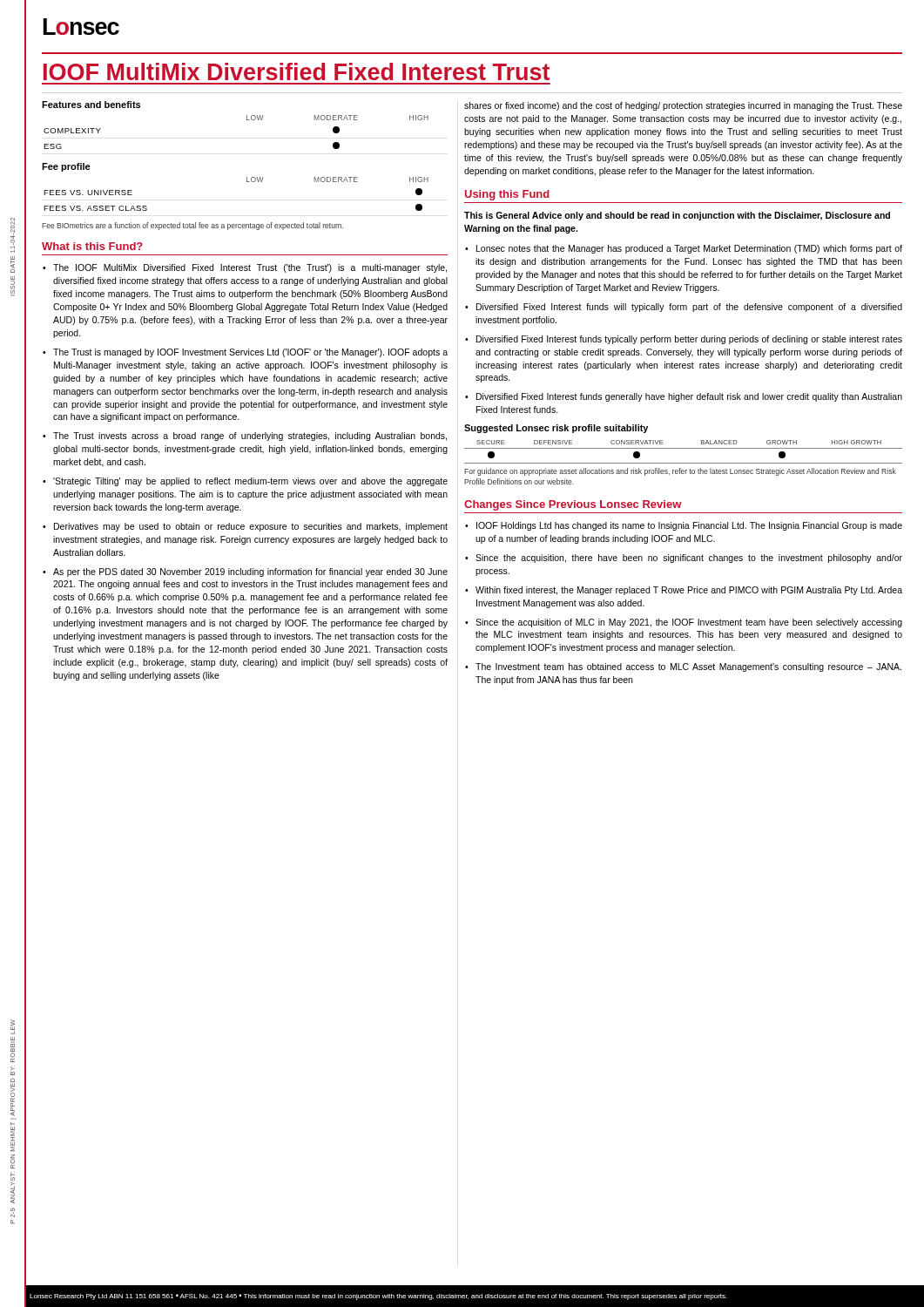Find the table that mentions "HIGH GROWTH"
This screenshot has width=924, height=1307.
click(x=683, y=450)
